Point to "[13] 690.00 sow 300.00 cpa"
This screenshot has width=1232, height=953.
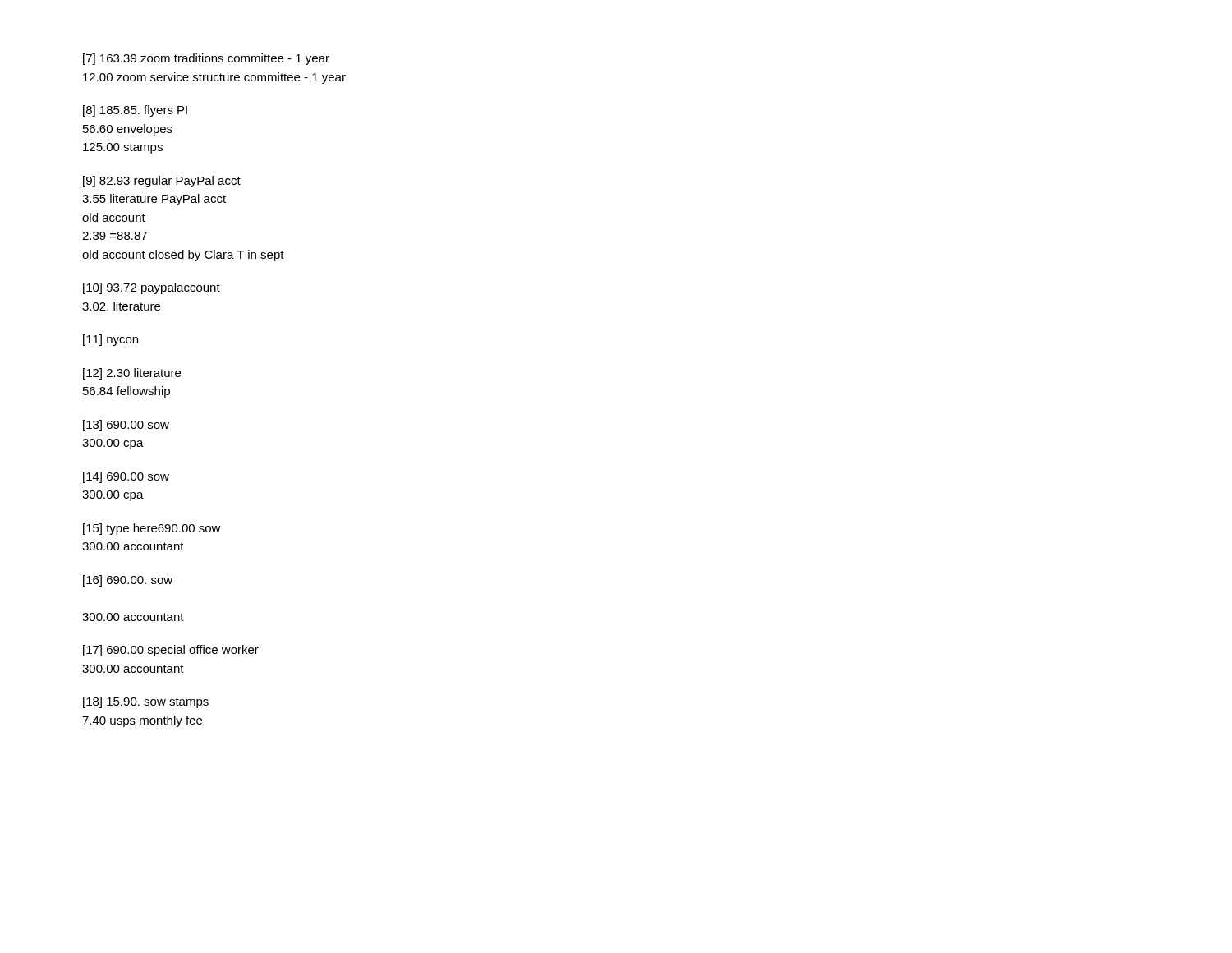126,433
